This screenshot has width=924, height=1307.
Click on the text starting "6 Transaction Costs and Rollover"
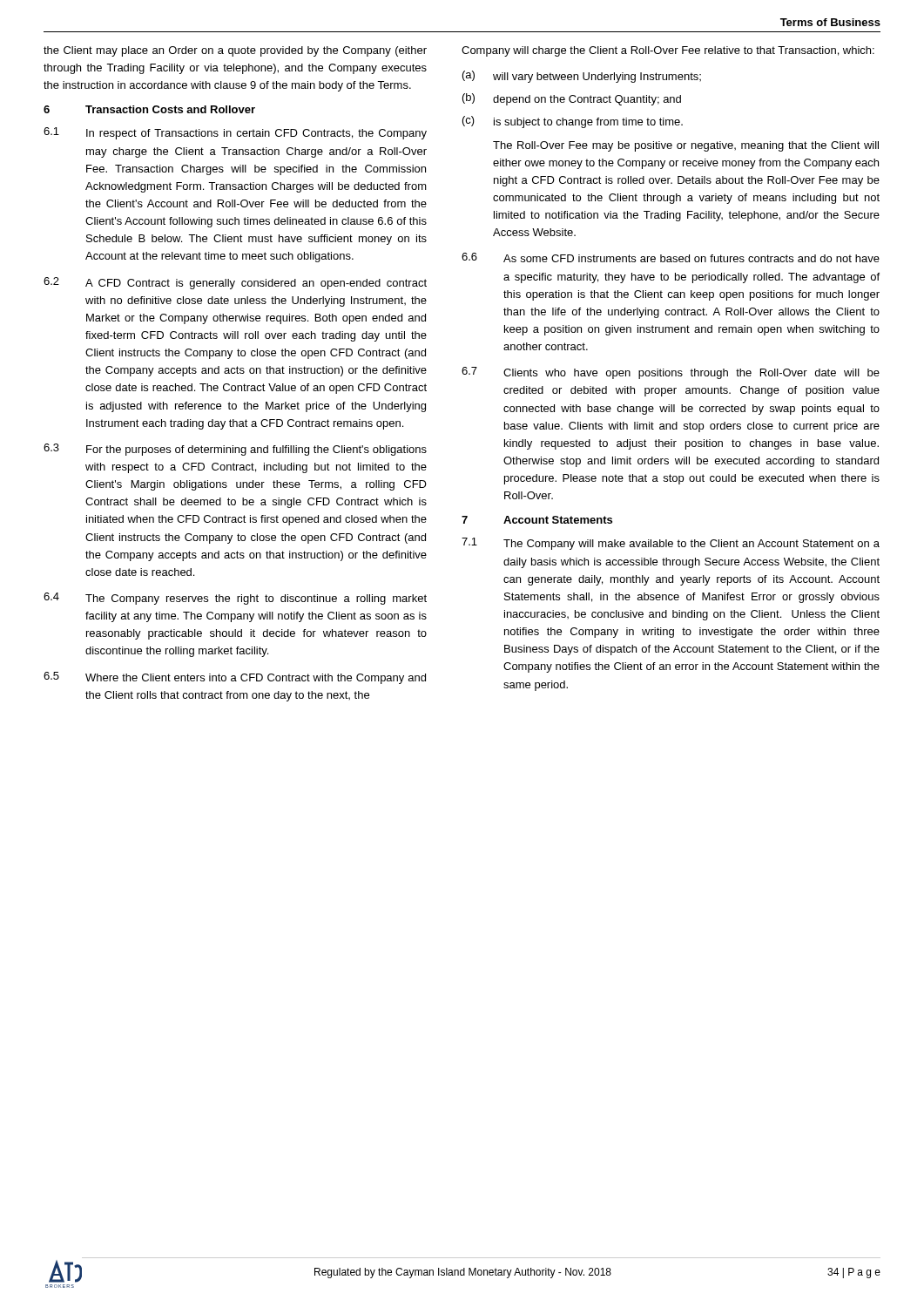235,110
